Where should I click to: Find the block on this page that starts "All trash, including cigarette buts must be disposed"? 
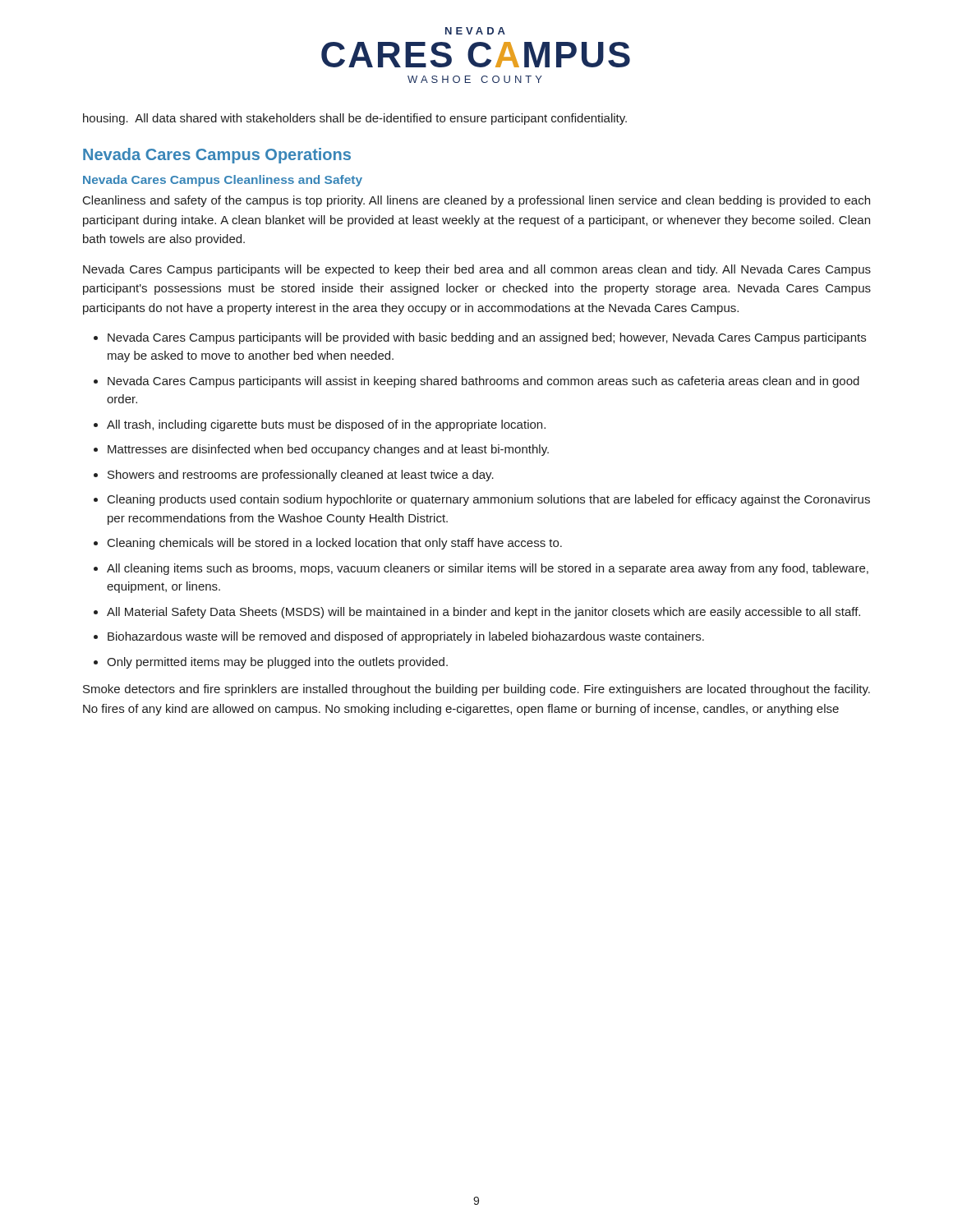pyautogui.click(x=327, y=424)
